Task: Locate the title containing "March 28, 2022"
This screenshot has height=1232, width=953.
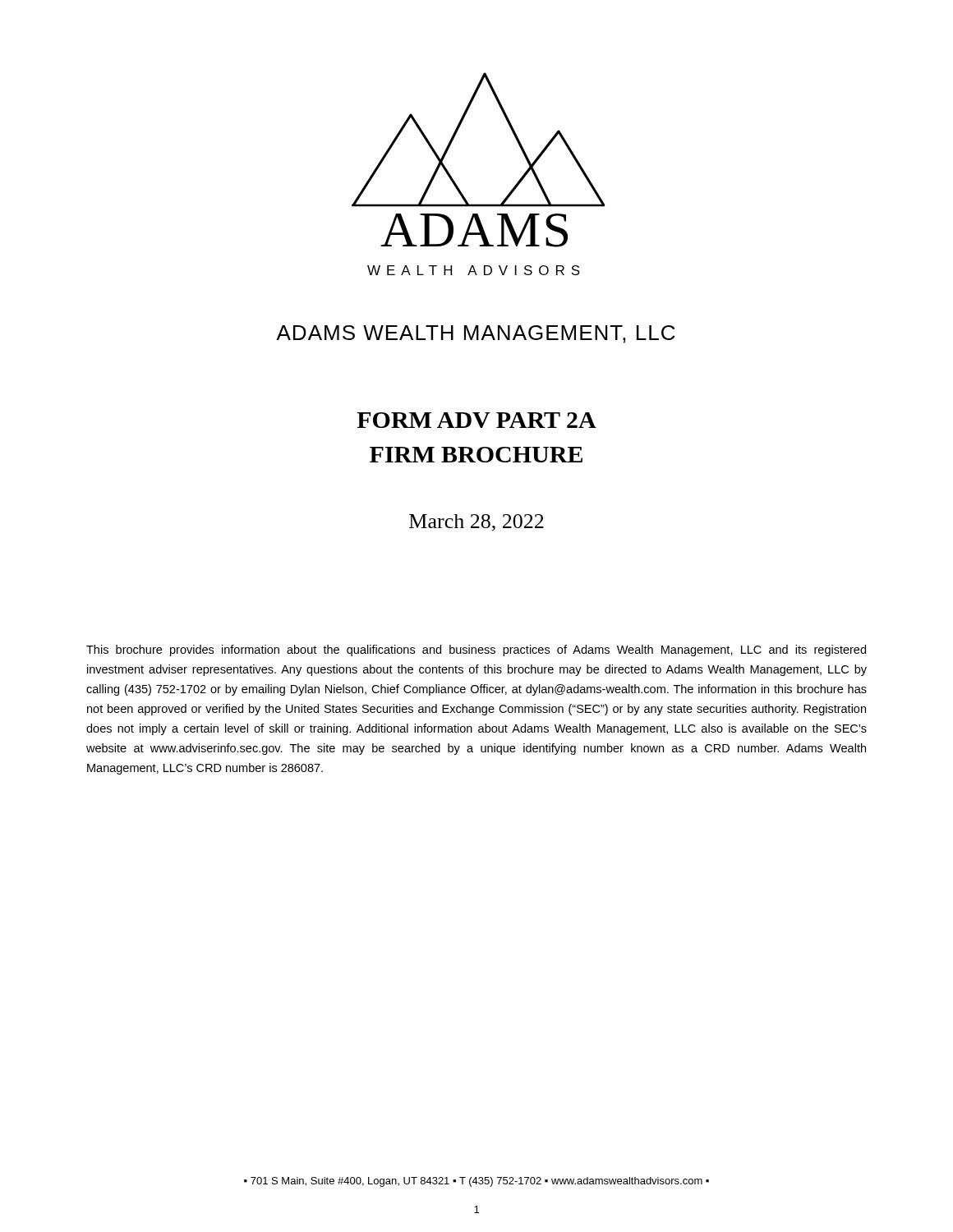Action: click(476, 521)
